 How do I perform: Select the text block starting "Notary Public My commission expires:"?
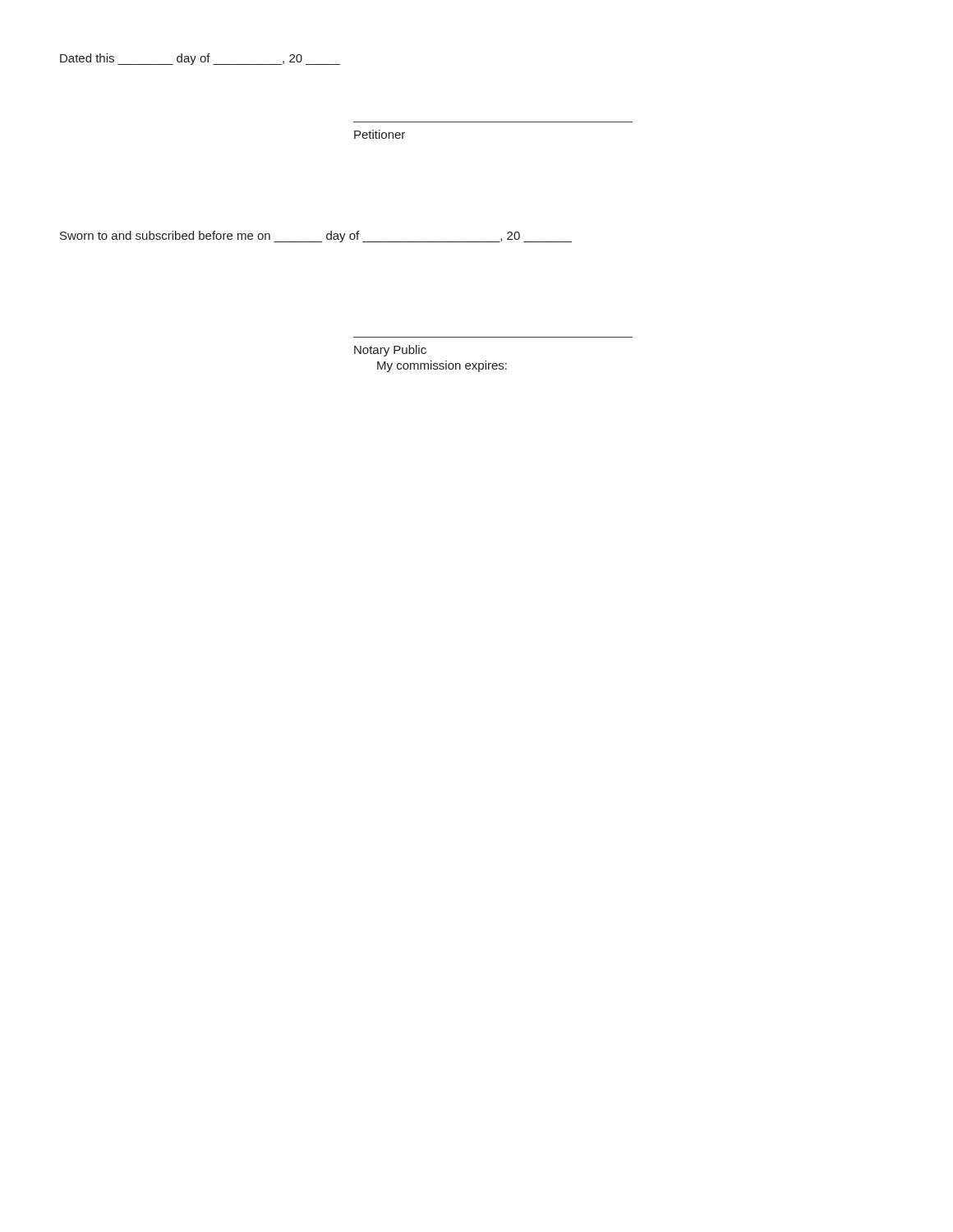click(x=493, y=354)
